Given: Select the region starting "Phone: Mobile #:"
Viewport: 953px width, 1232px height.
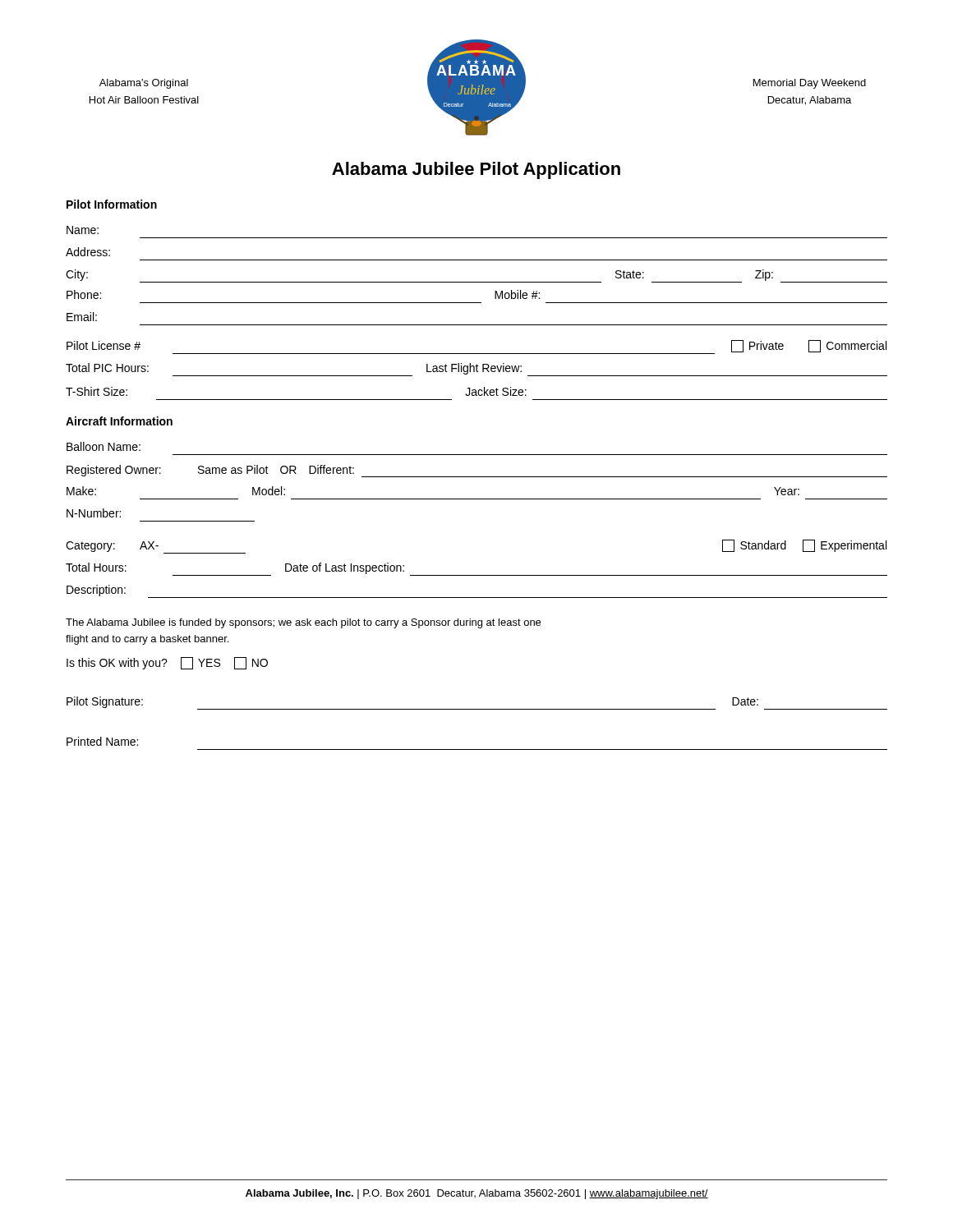Looking at the screenshot, I should pyautogui.click(x=476, y=295).
